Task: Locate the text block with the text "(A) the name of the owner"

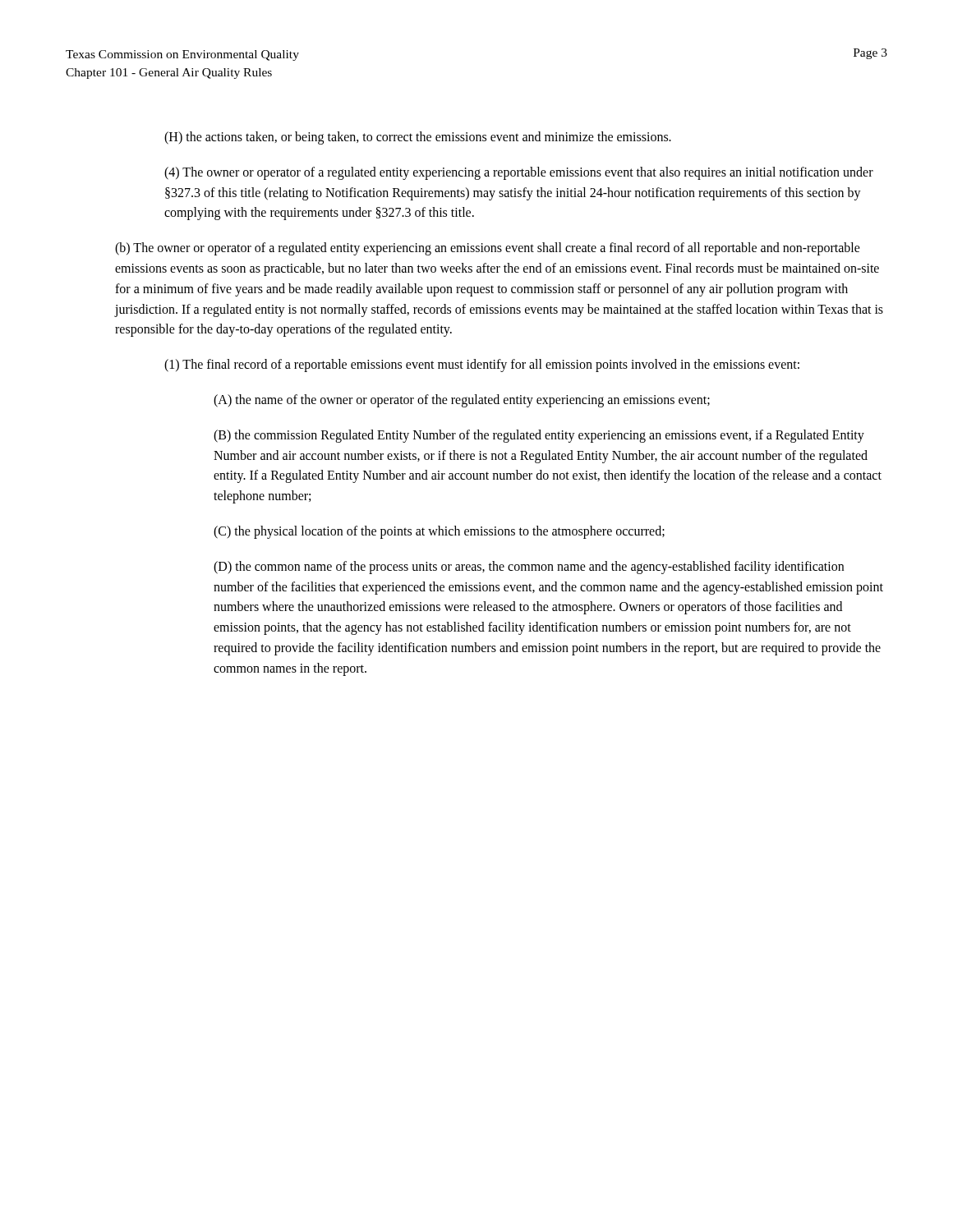Action: [x=462, y=400]
